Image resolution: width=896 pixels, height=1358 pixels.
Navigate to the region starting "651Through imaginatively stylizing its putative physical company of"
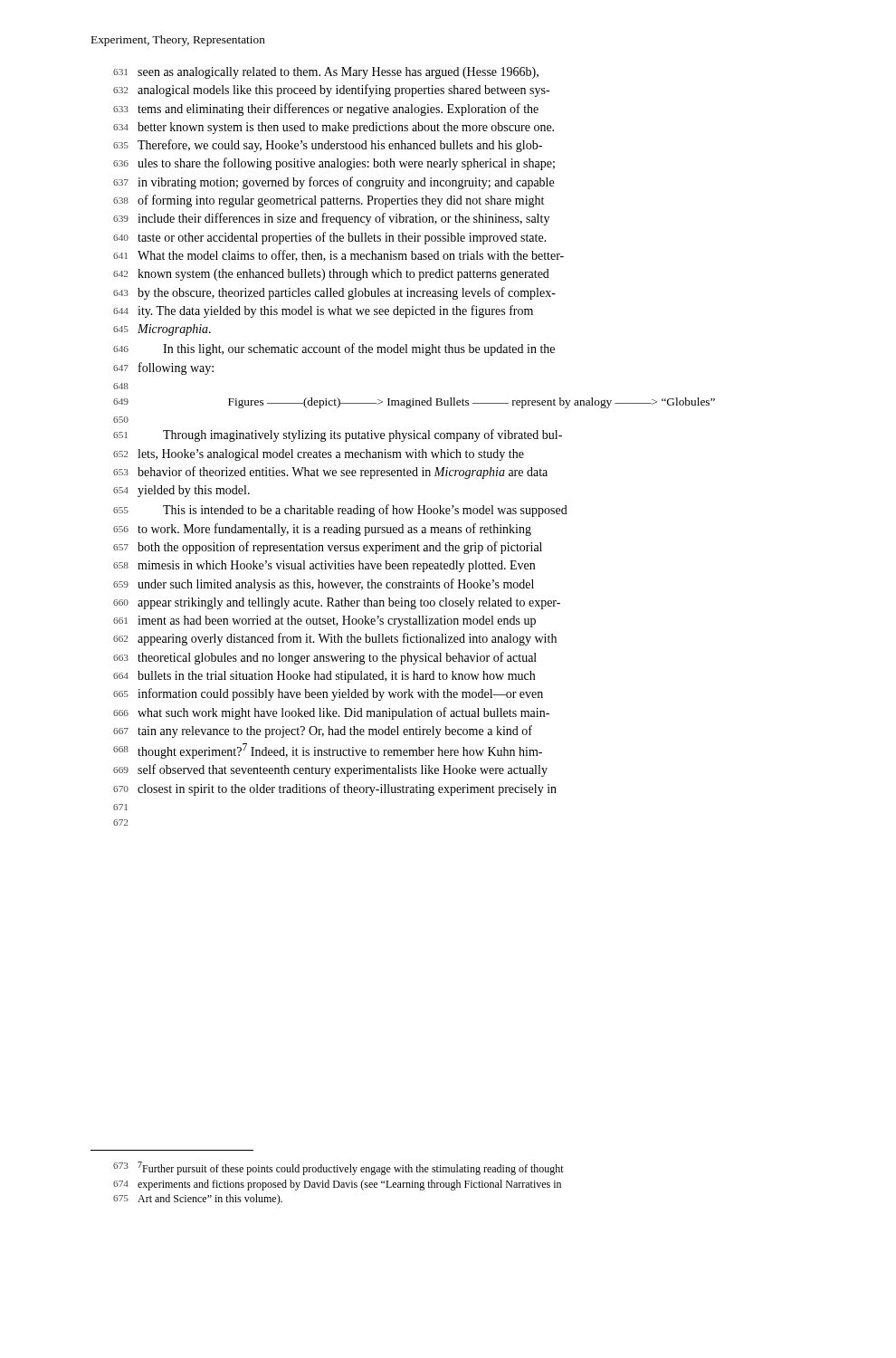click(448, 463)
